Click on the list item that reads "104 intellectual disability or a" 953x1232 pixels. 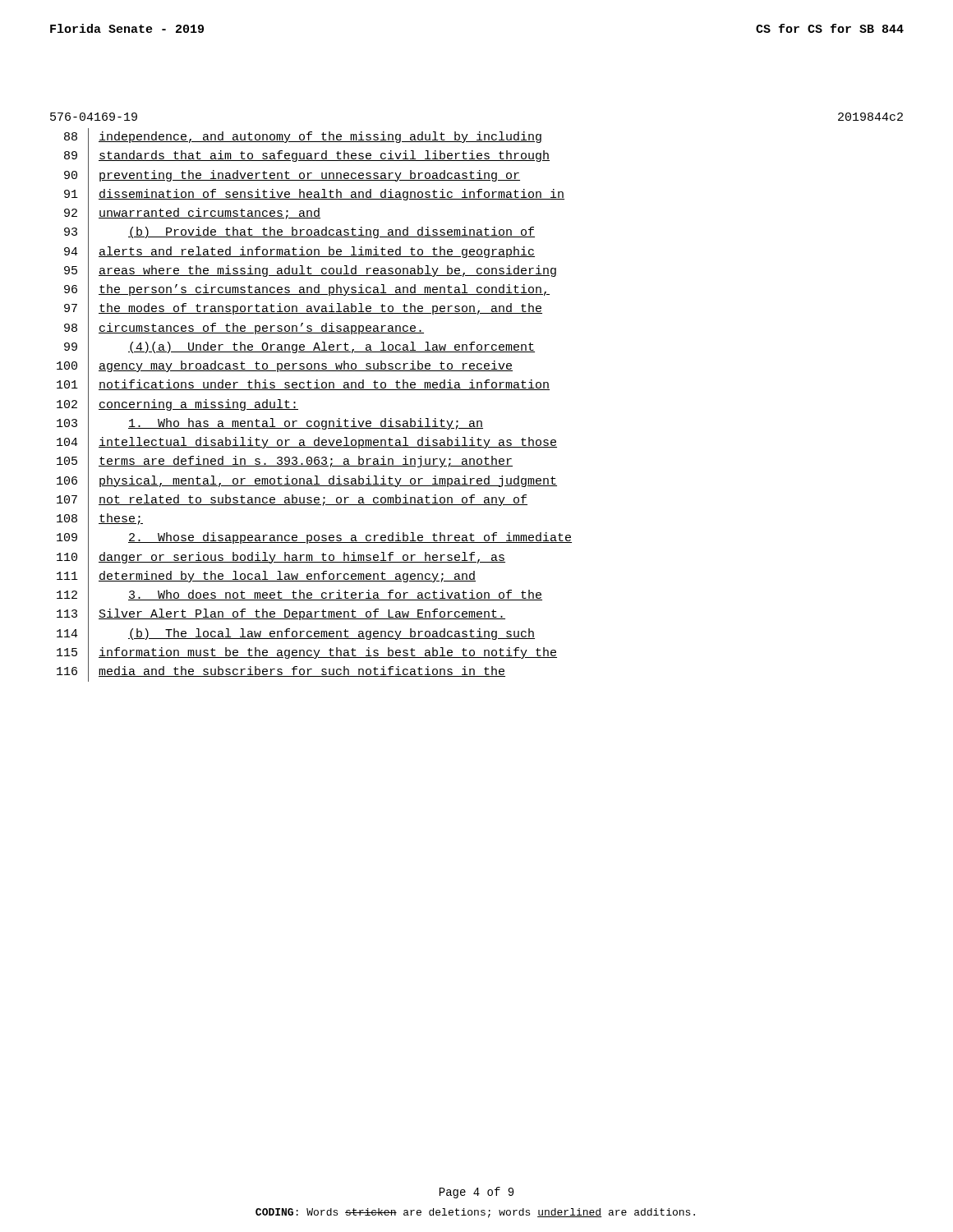pos(476,443)
